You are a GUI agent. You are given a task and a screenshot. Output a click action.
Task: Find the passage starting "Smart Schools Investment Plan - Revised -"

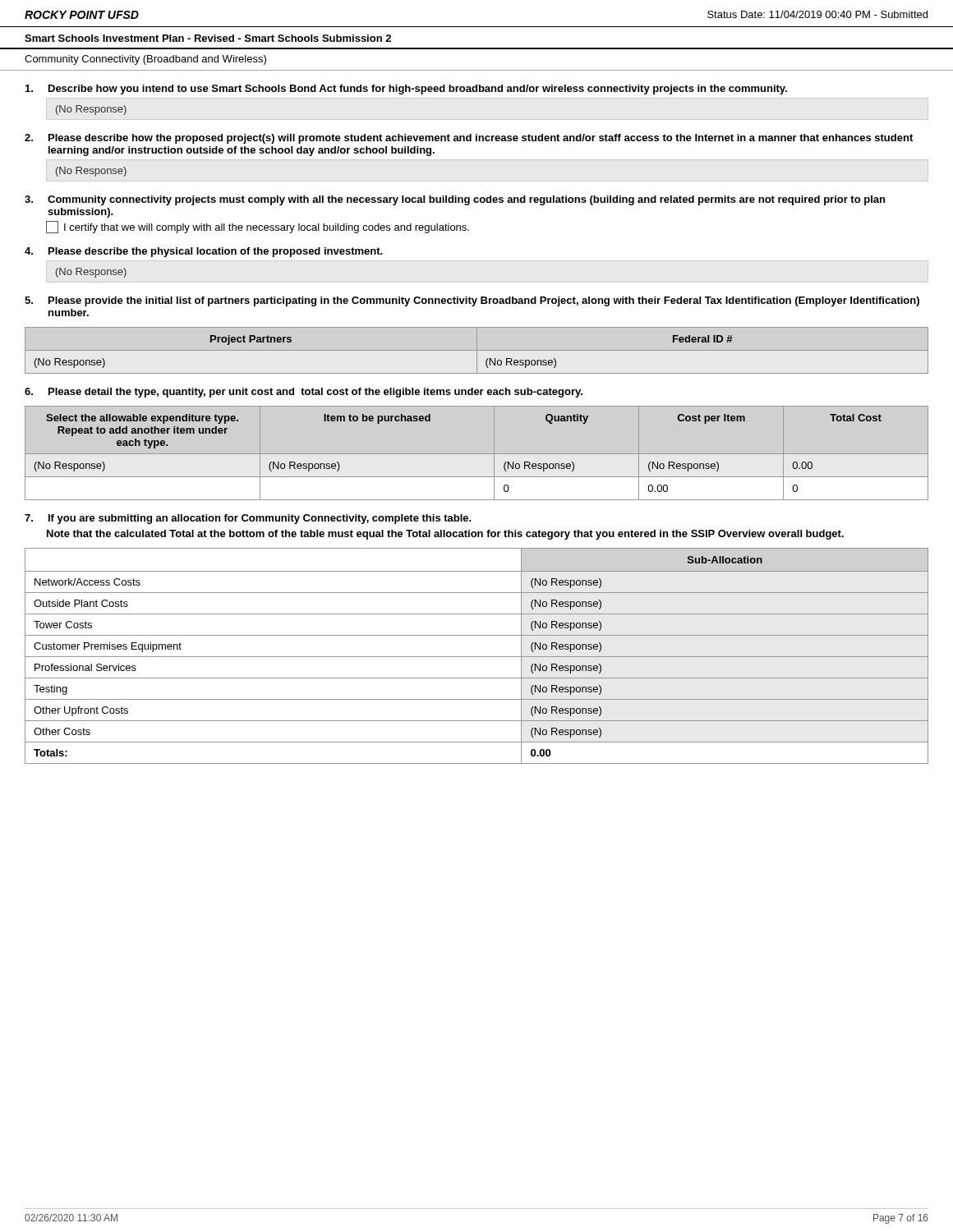point(208,38)
